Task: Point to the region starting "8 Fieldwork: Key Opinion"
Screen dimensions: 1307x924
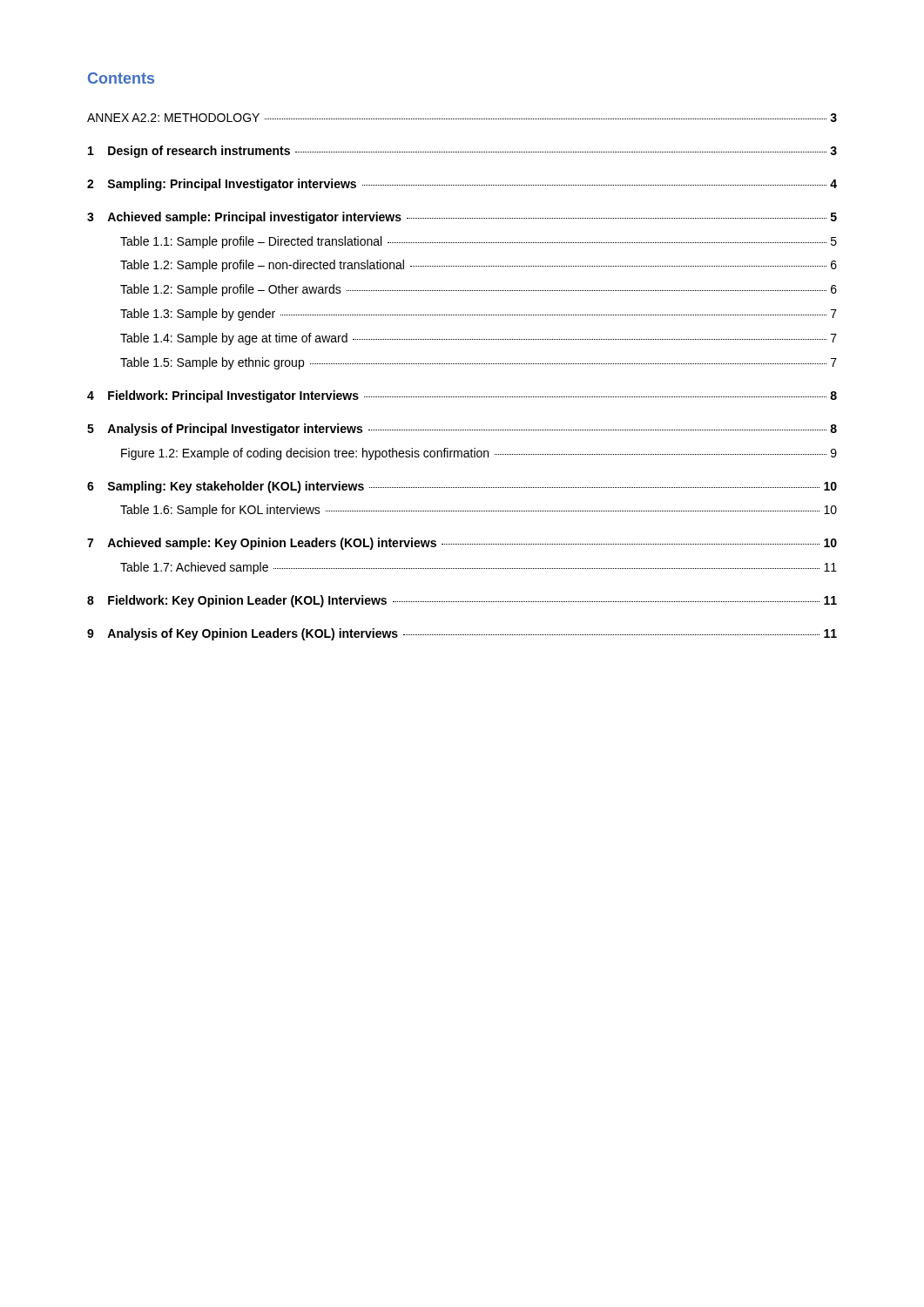Action: [x=462, y=601]
